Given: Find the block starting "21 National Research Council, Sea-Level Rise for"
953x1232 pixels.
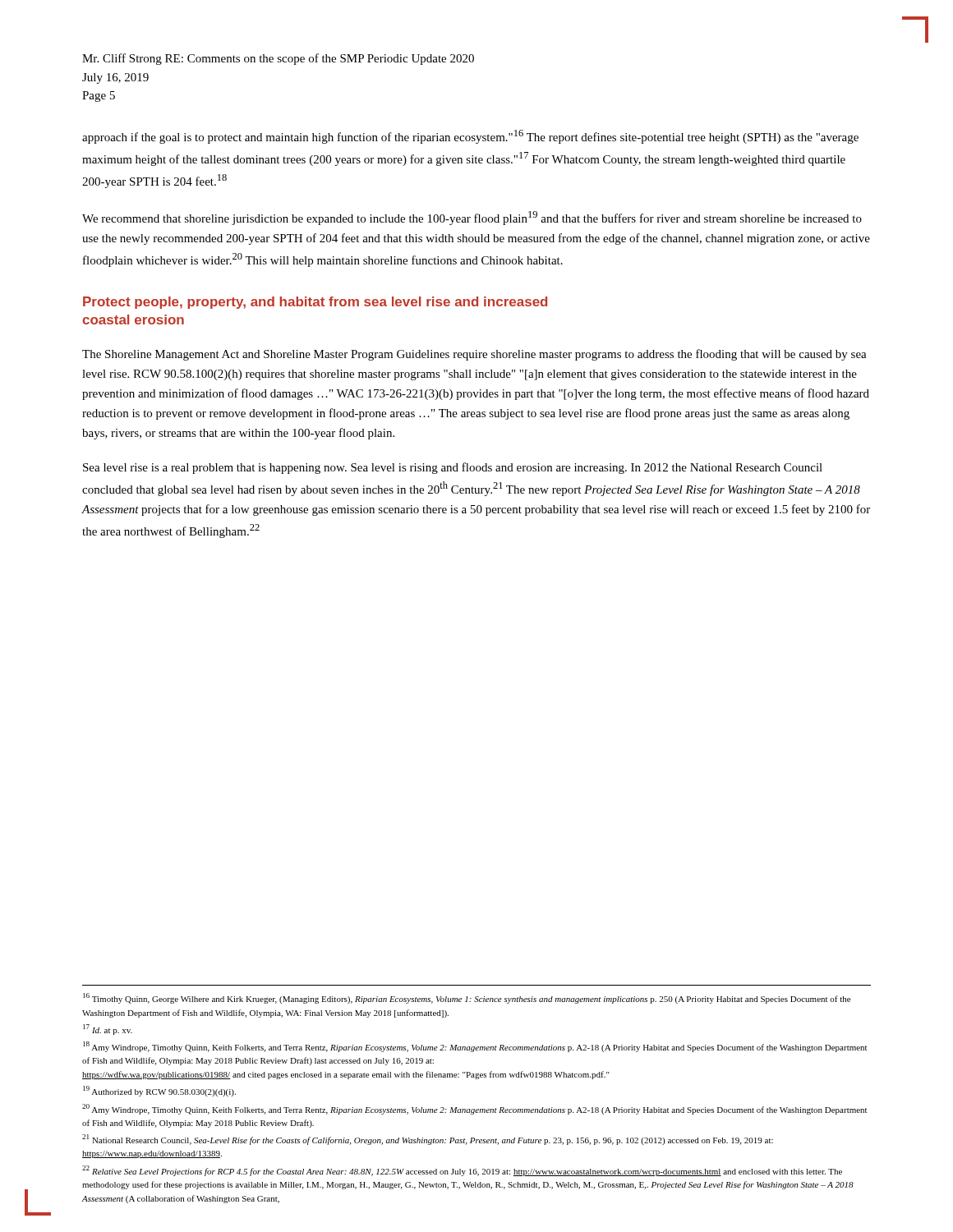Looking at the screenshot, I should click(428, 1146).
